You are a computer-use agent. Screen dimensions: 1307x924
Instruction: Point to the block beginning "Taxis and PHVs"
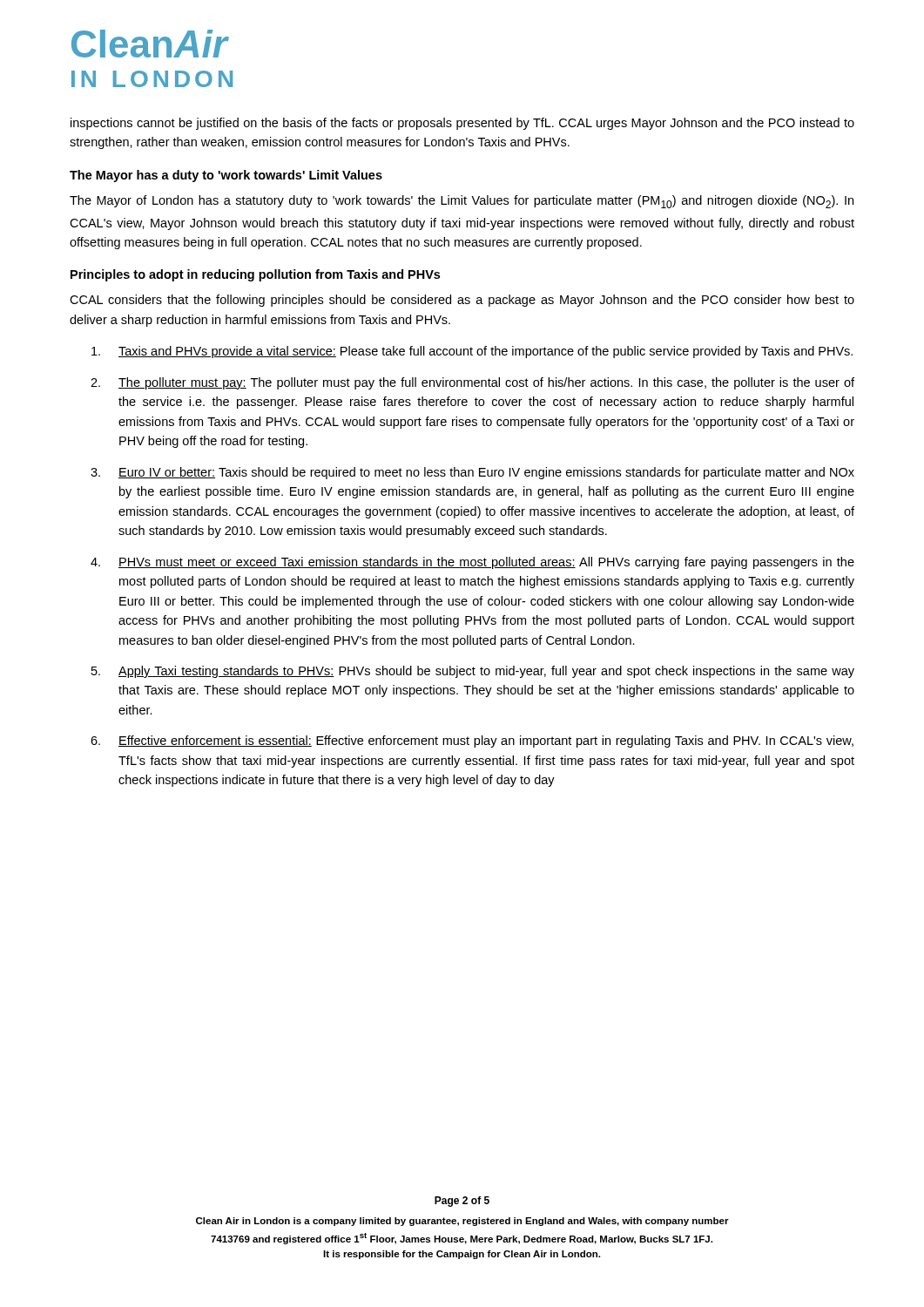[x=471, y=352]
